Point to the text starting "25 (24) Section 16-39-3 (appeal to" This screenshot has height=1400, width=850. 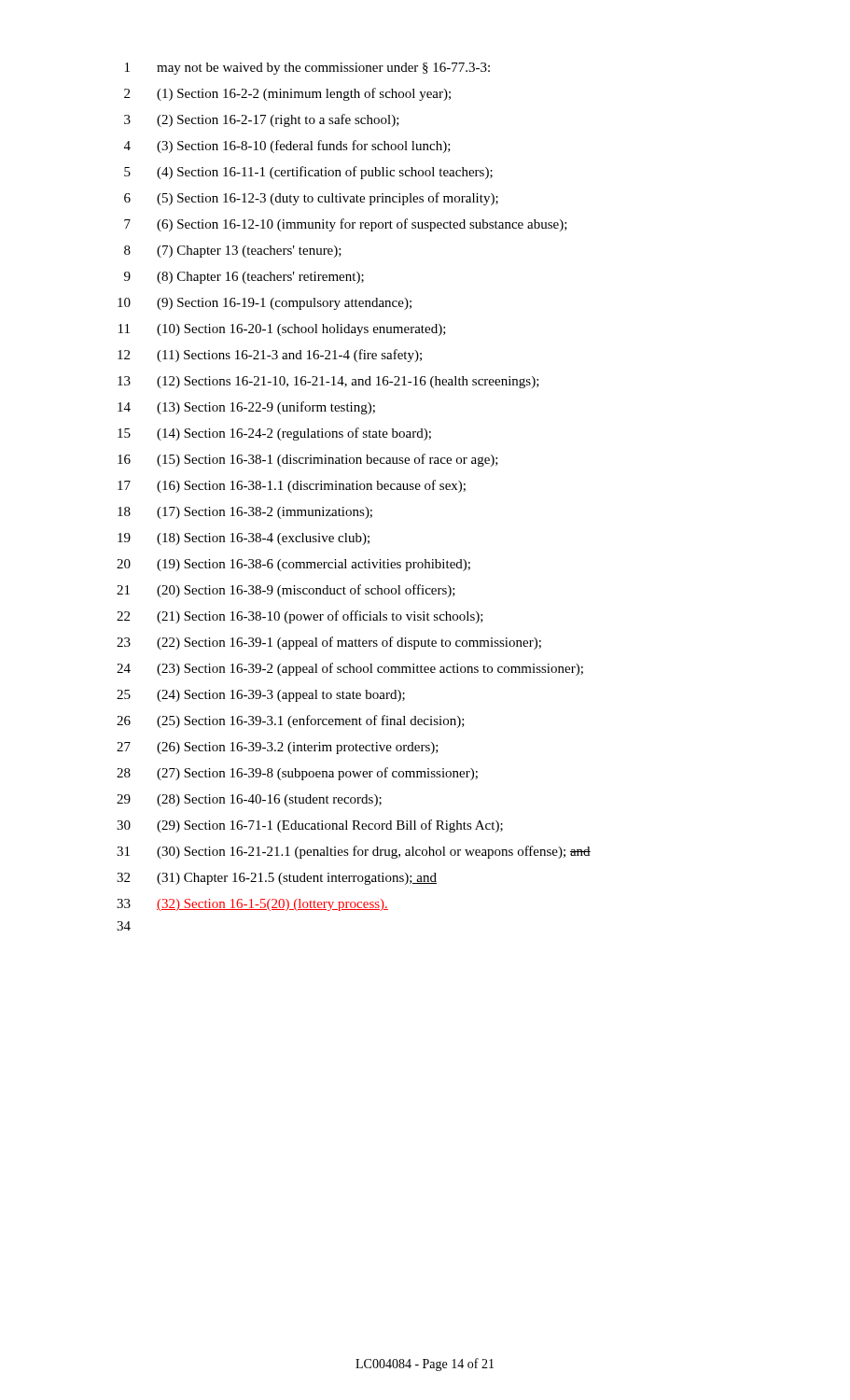click(x=261, y=696)
